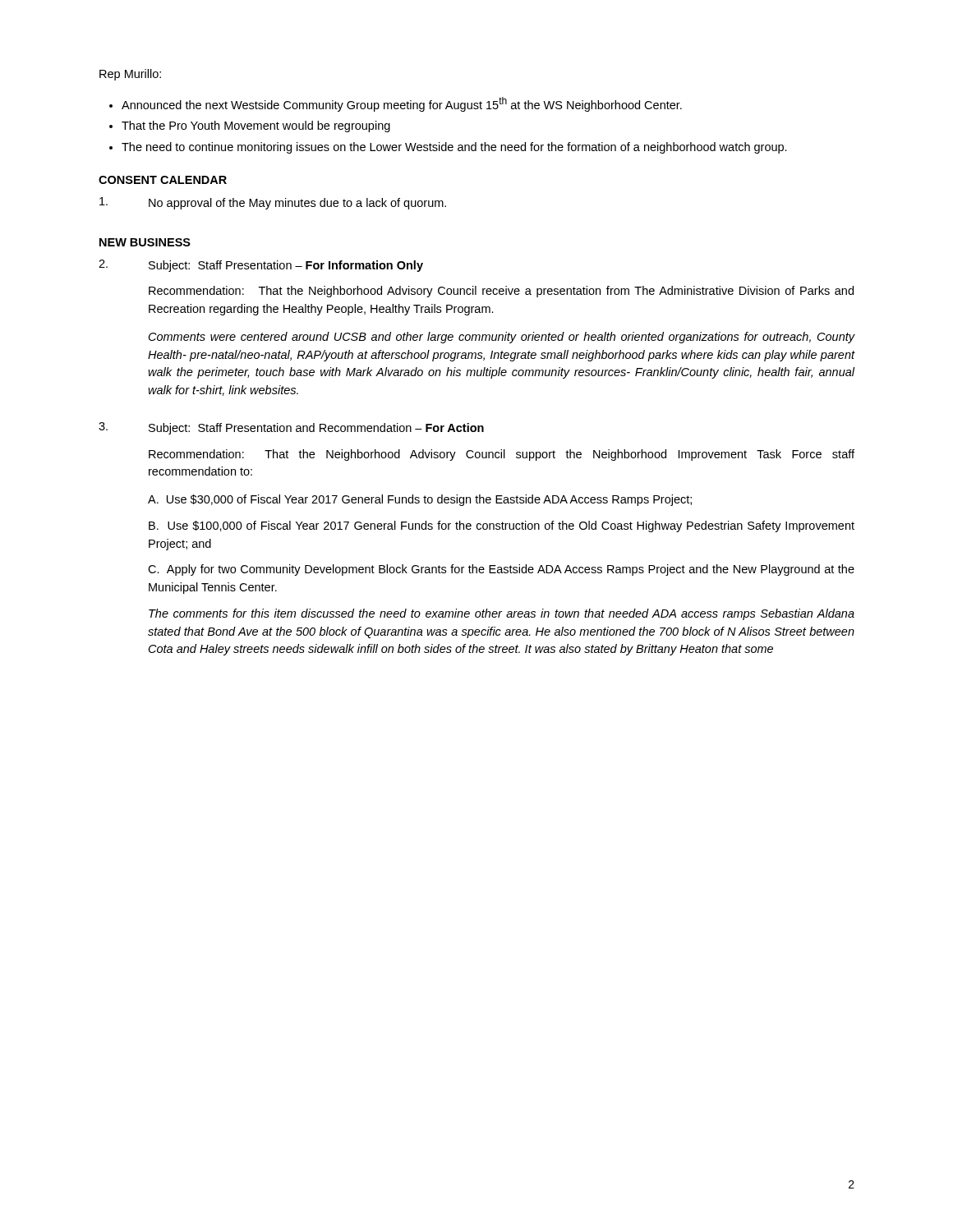Click on the text block that says "A. Use $30,000 of"
The width and height of the screenshot is (953, 1232).
[420, 499]
